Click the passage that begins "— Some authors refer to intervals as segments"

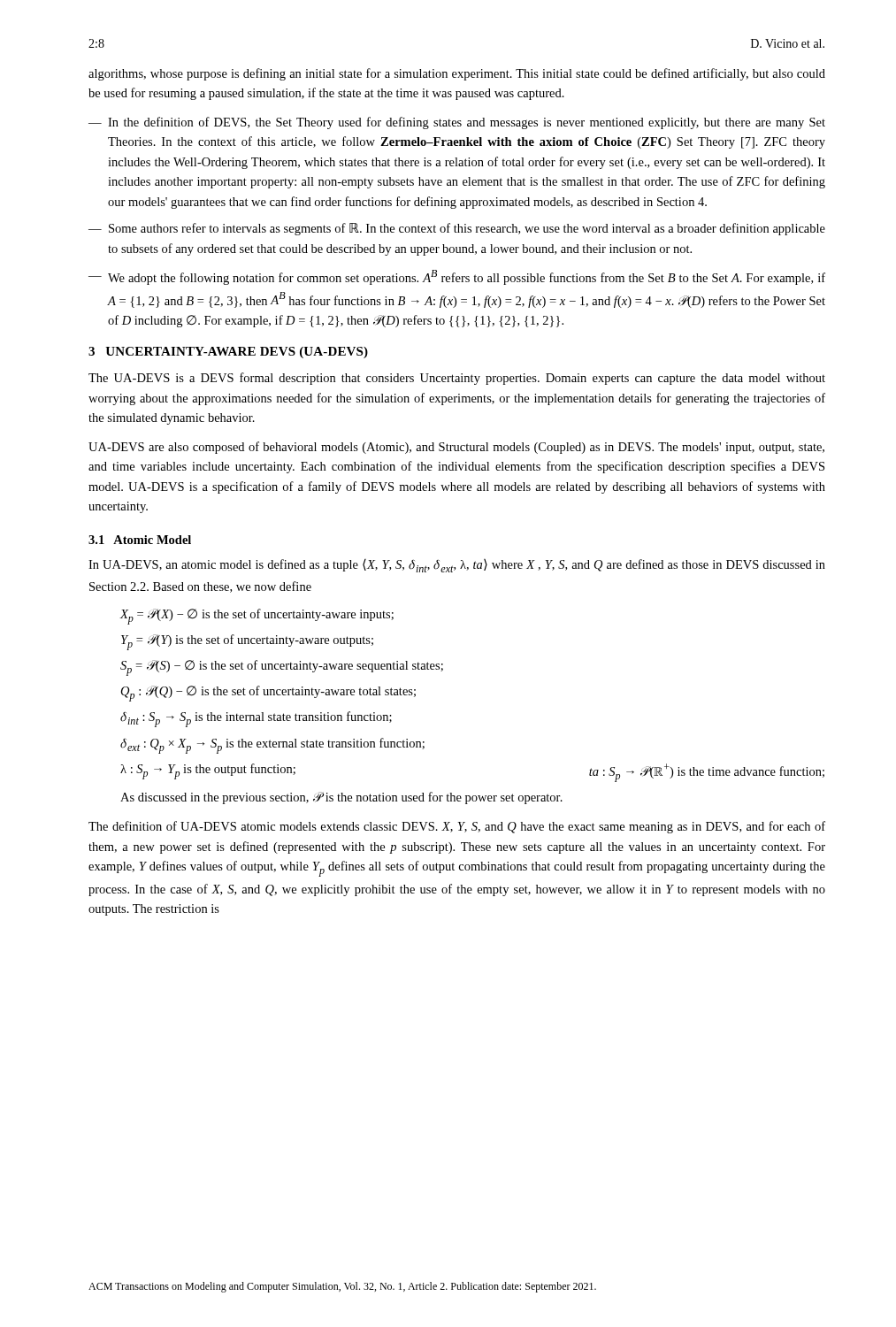tap(457, 239)
